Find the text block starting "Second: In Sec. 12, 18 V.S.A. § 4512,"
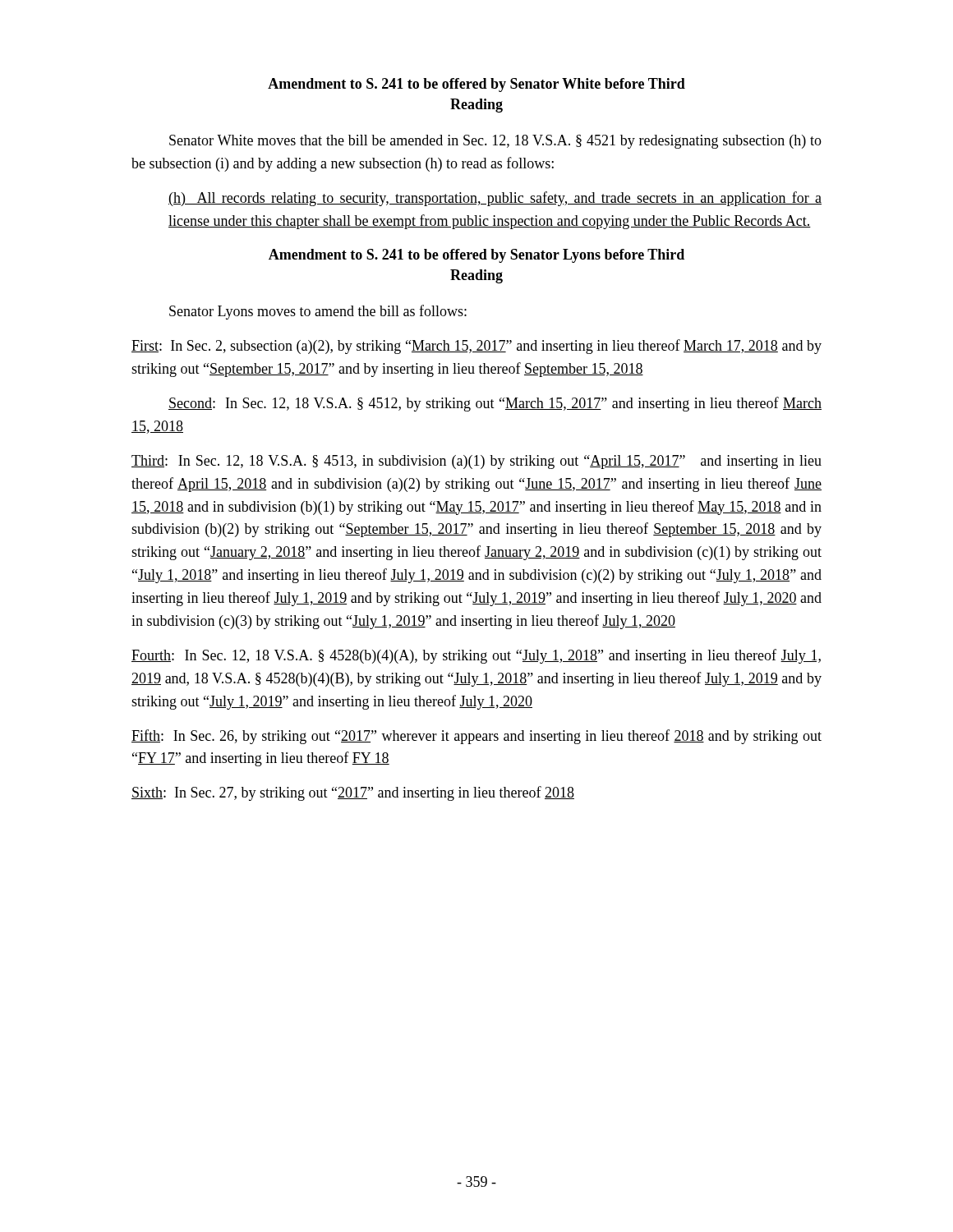The image size is (953, 1232). pyautogui.click(x=476, y=415)
